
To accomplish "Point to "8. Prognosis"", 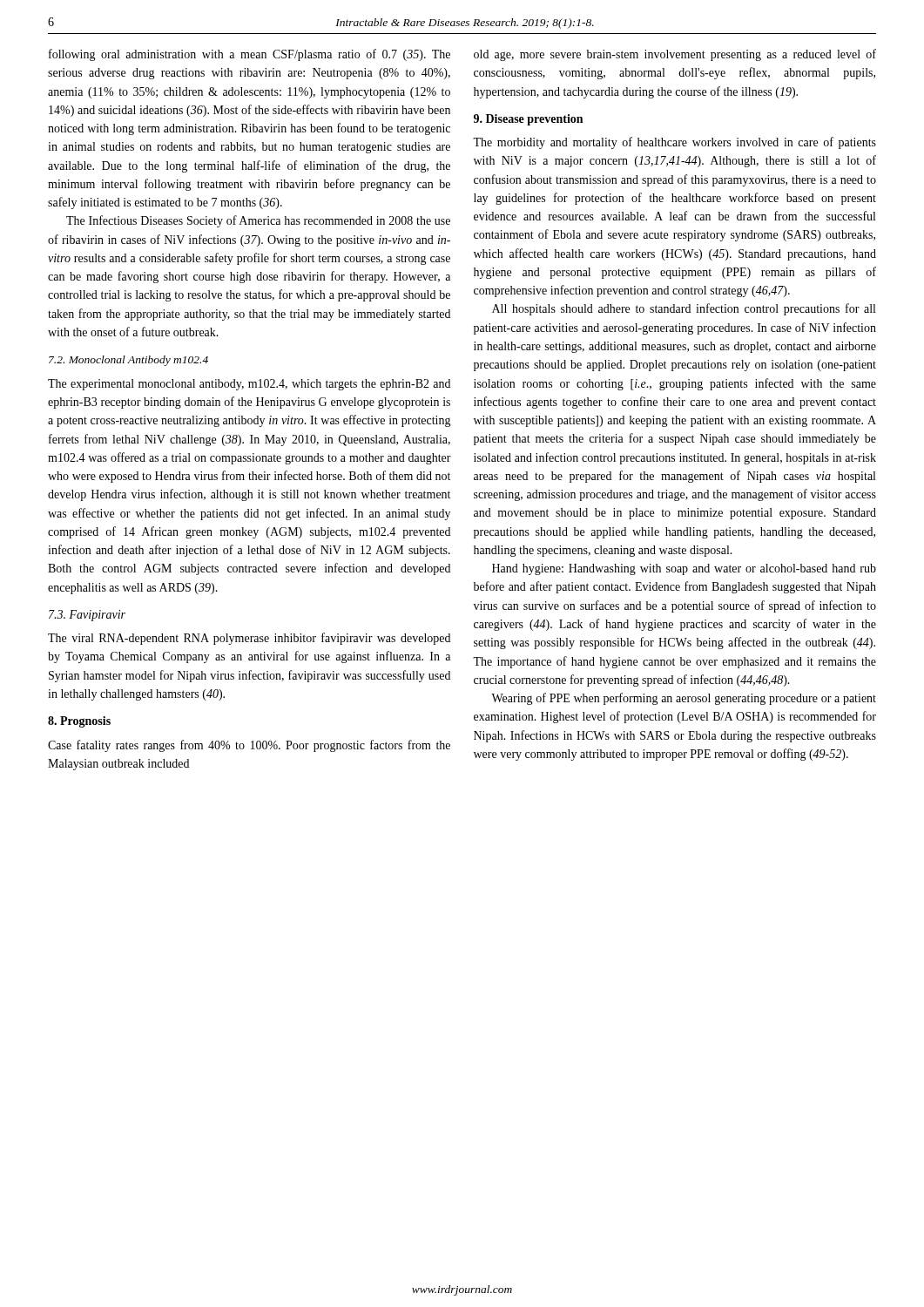I will 79,721.
